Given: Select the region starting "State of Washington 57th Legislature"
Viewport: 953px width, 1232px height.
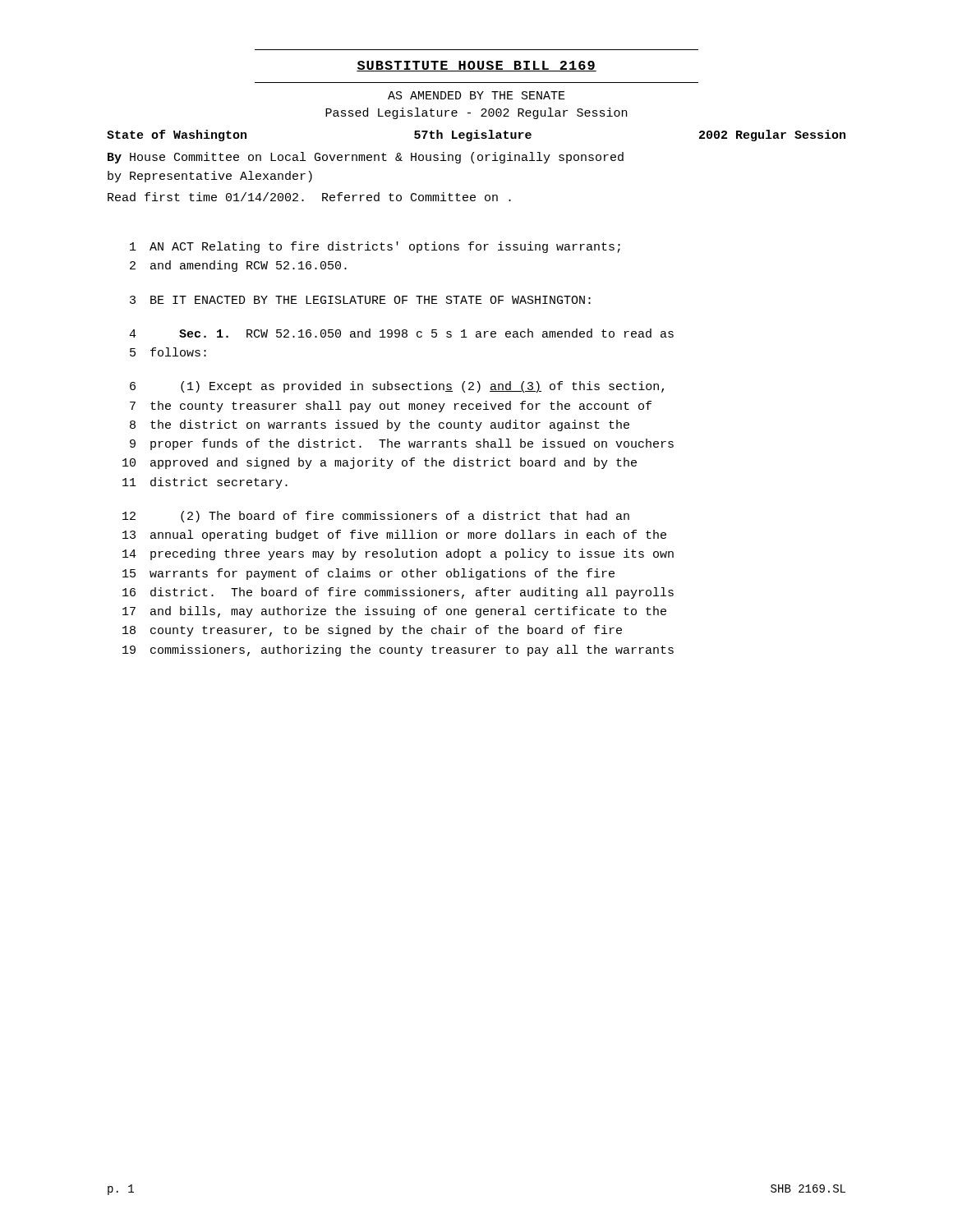Looking at the screenshot, I should (476, 136).
